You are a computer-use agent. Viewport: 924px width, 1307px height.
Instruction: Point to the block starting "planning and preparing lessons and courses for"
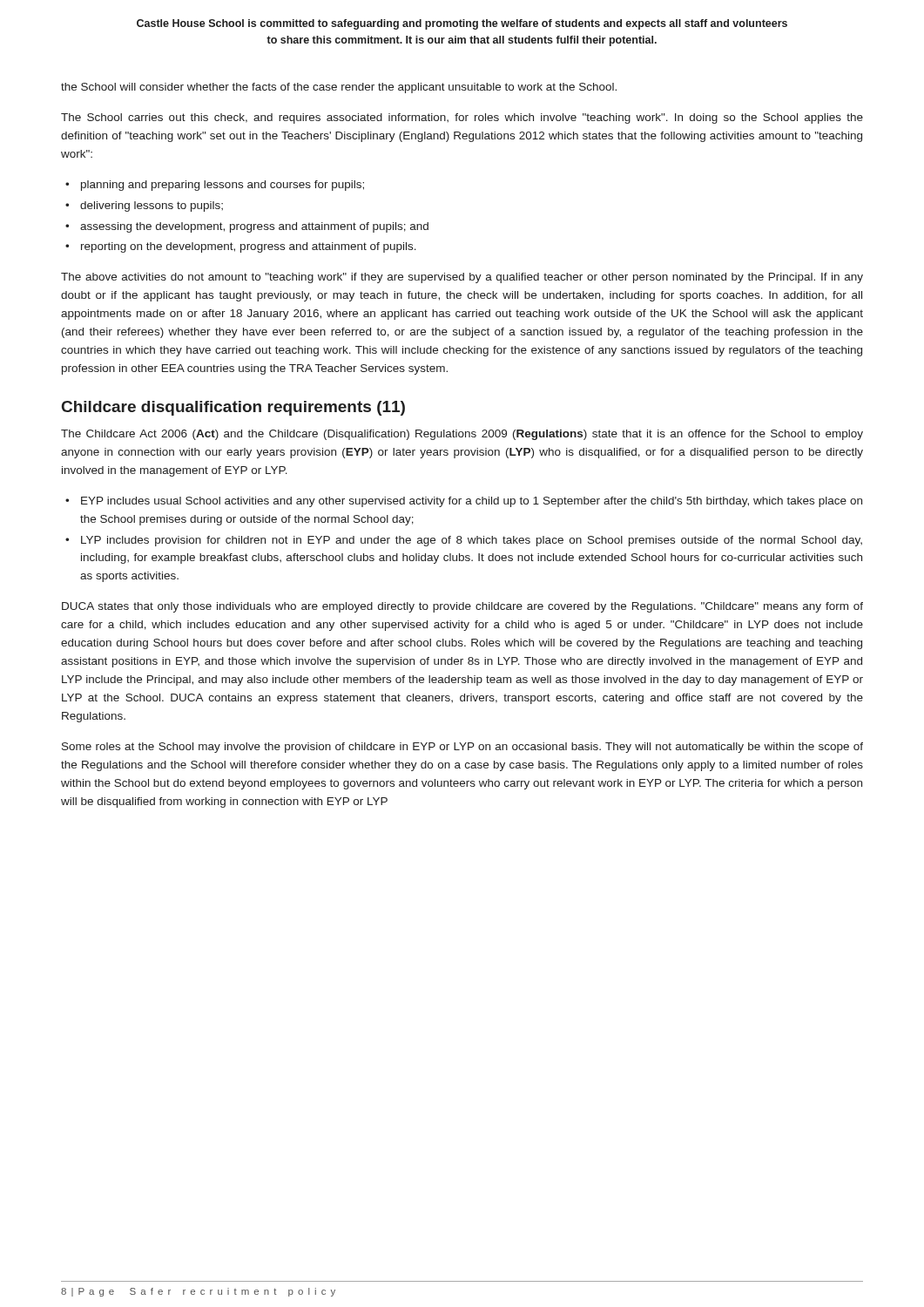[223, 184]
